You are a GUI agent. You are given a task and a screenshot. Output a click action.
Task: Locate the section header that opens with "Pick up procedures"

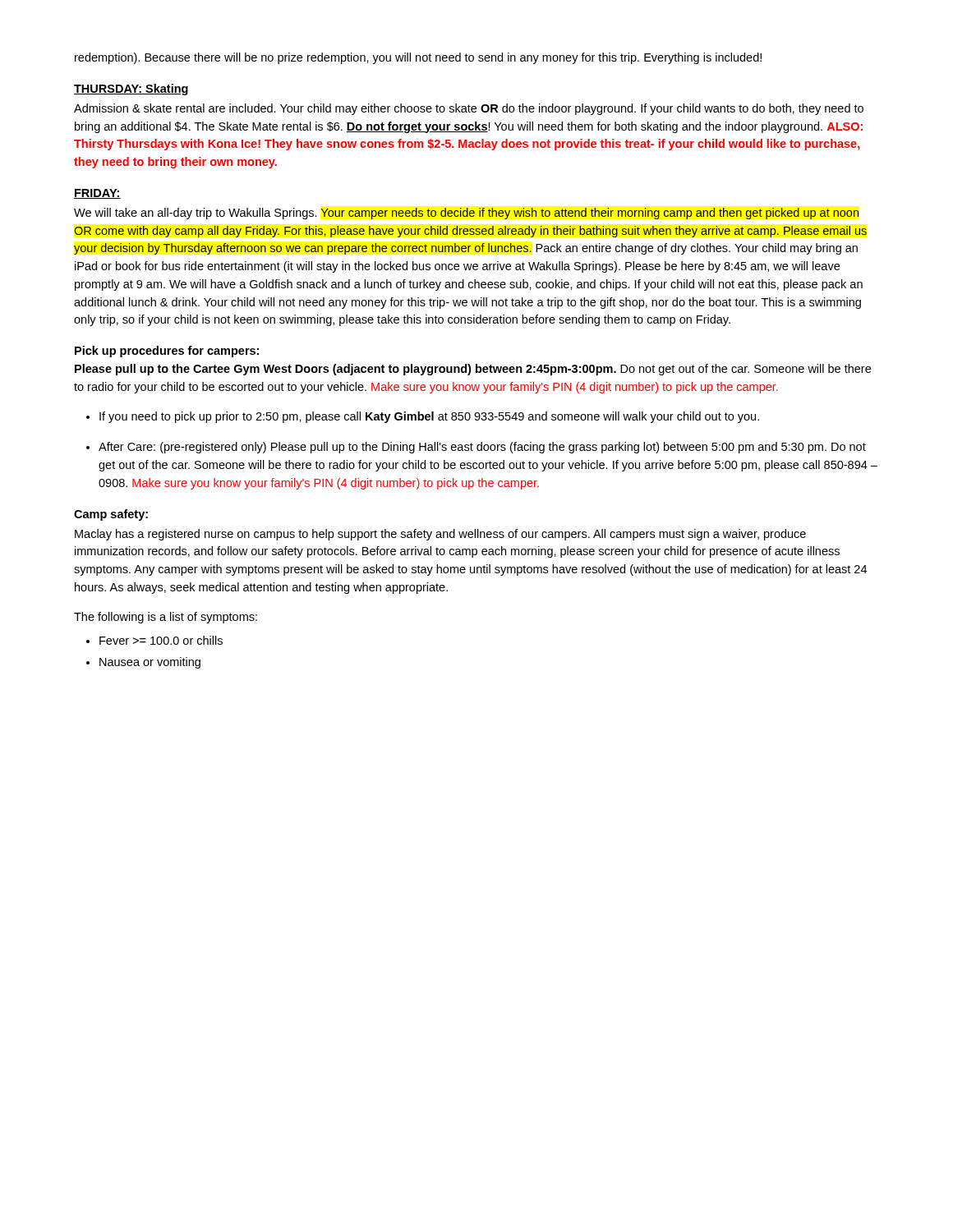(x=167, y=351)
